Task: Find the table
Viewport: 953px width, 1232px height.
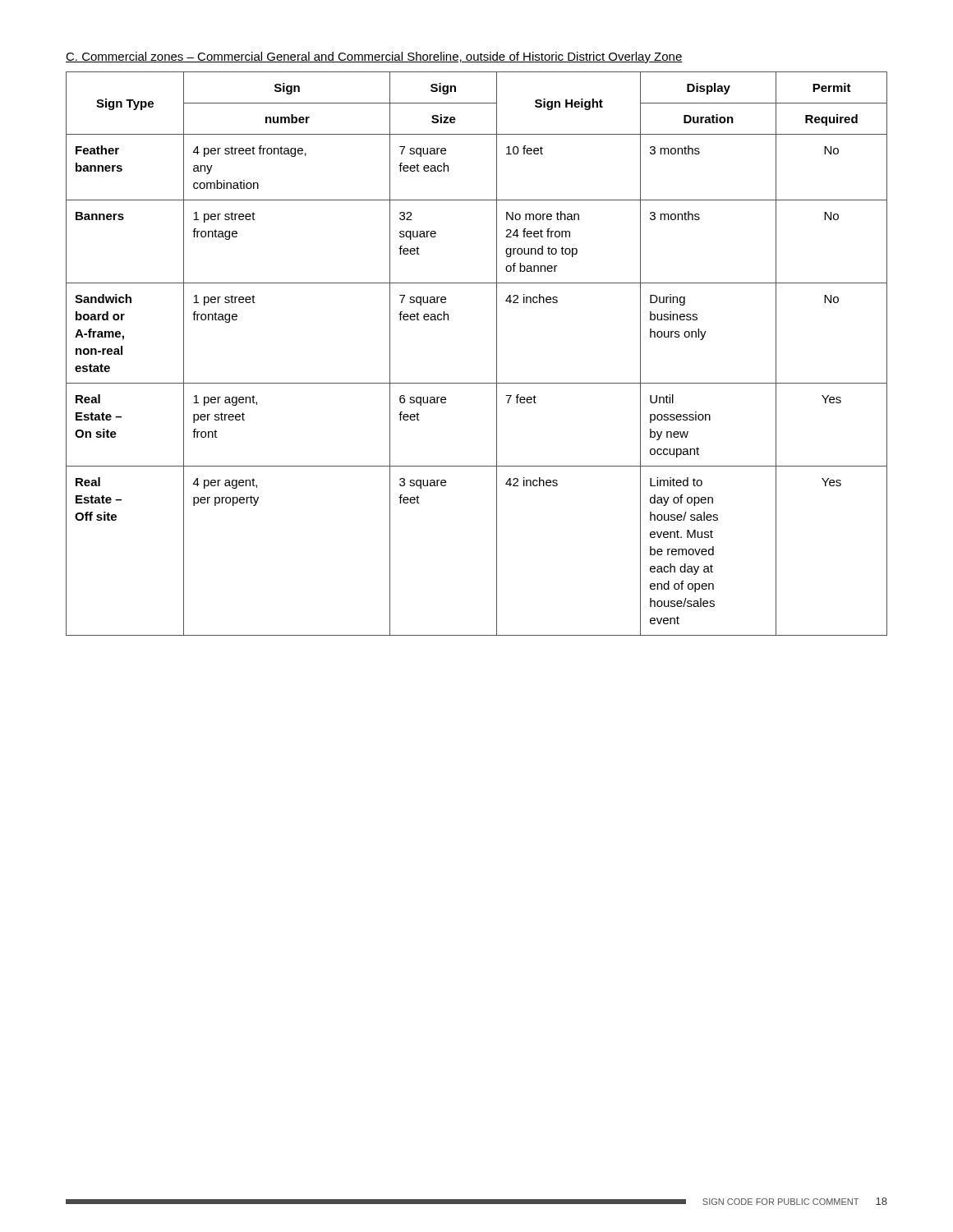Action: pos(476,354)
